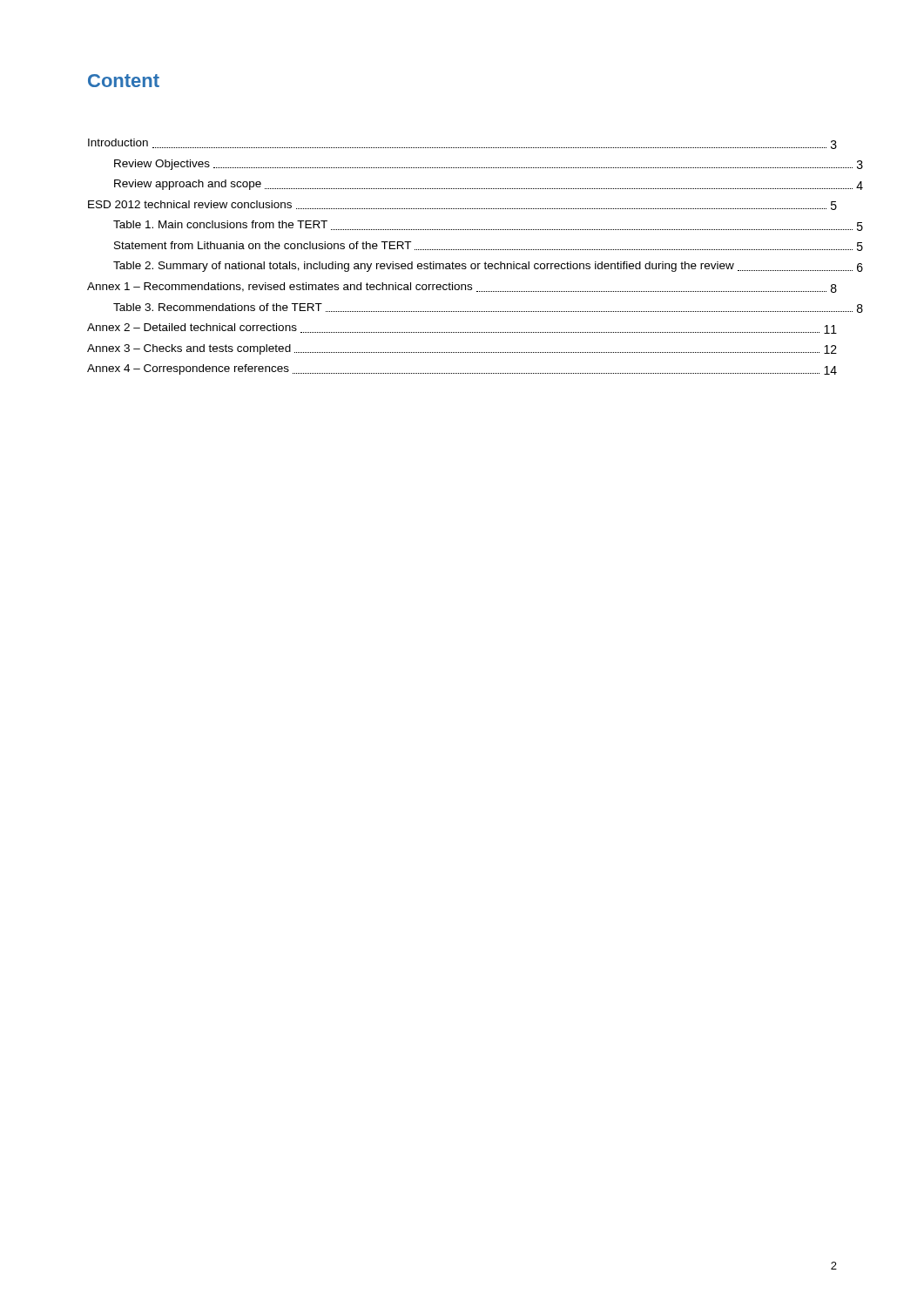Point to the block beginning "Table 1. Main"
924x1307 pixels.
click(488, 225)
